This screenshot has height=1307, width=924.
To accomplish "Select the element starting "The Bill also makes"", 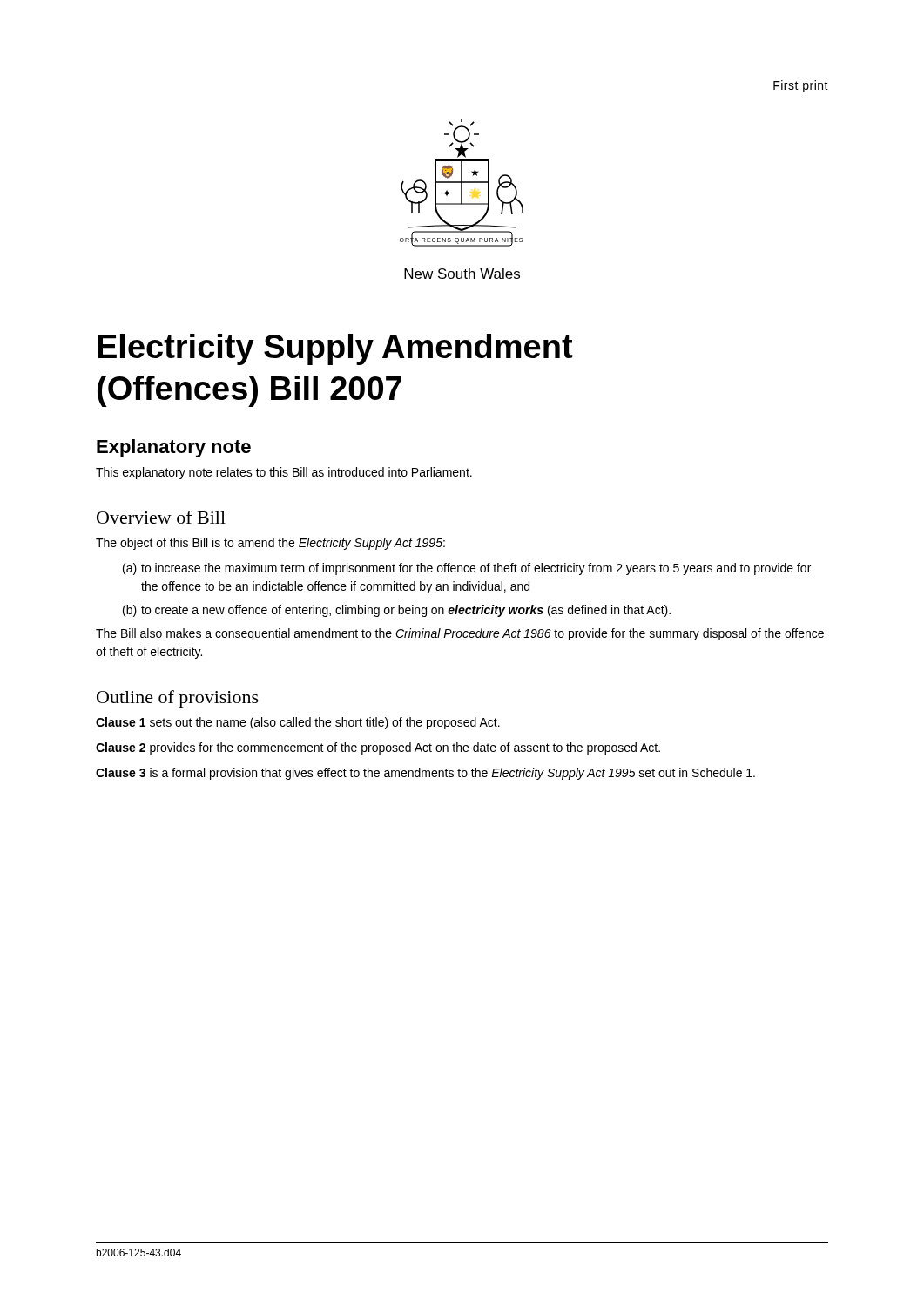I will (x=460, y=643).
